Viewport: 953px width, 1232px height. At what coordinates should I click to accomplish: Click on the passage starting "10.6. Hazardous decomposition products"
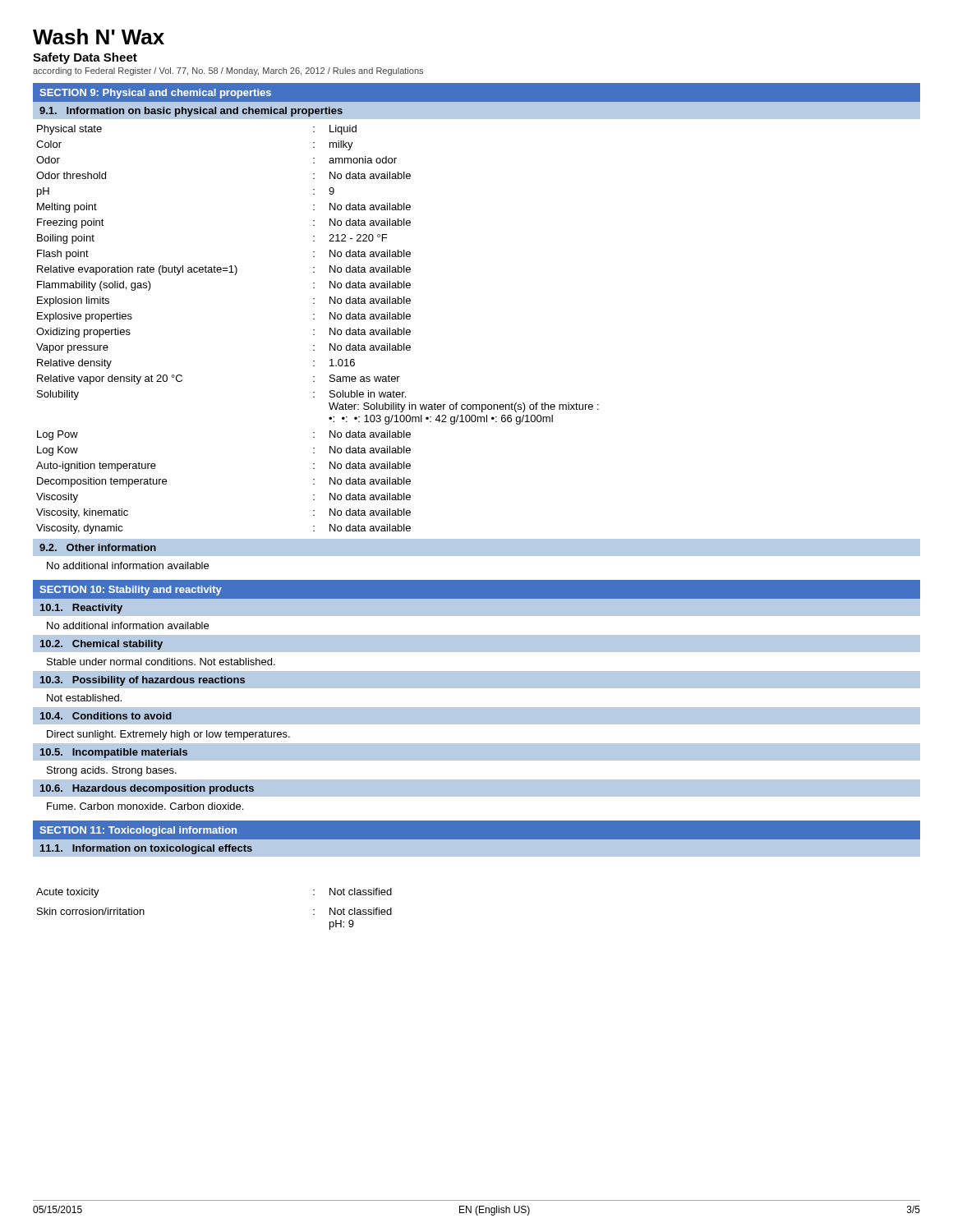[147, 788]
